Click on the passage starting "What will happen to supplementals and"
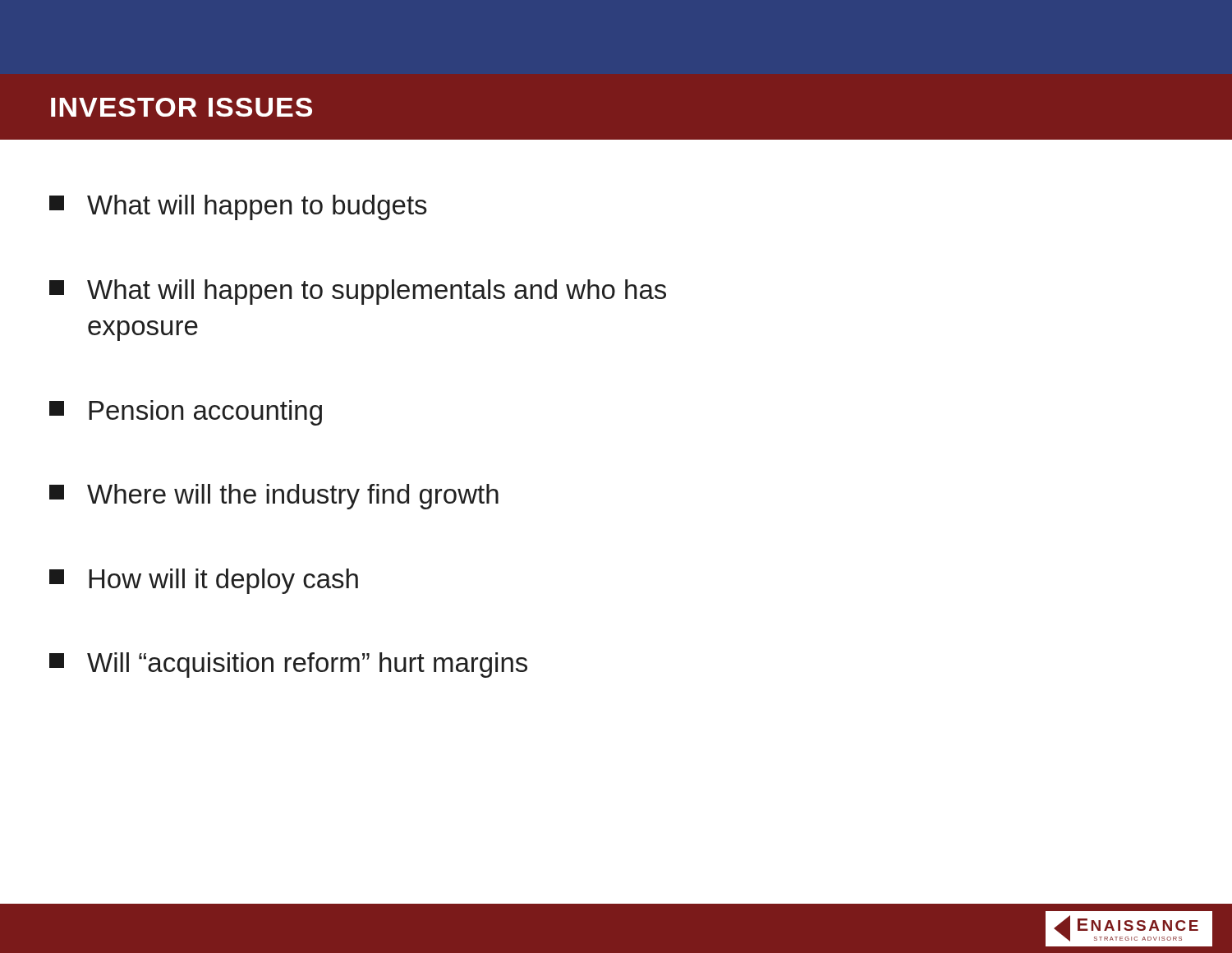 click(x=616, y=308)
